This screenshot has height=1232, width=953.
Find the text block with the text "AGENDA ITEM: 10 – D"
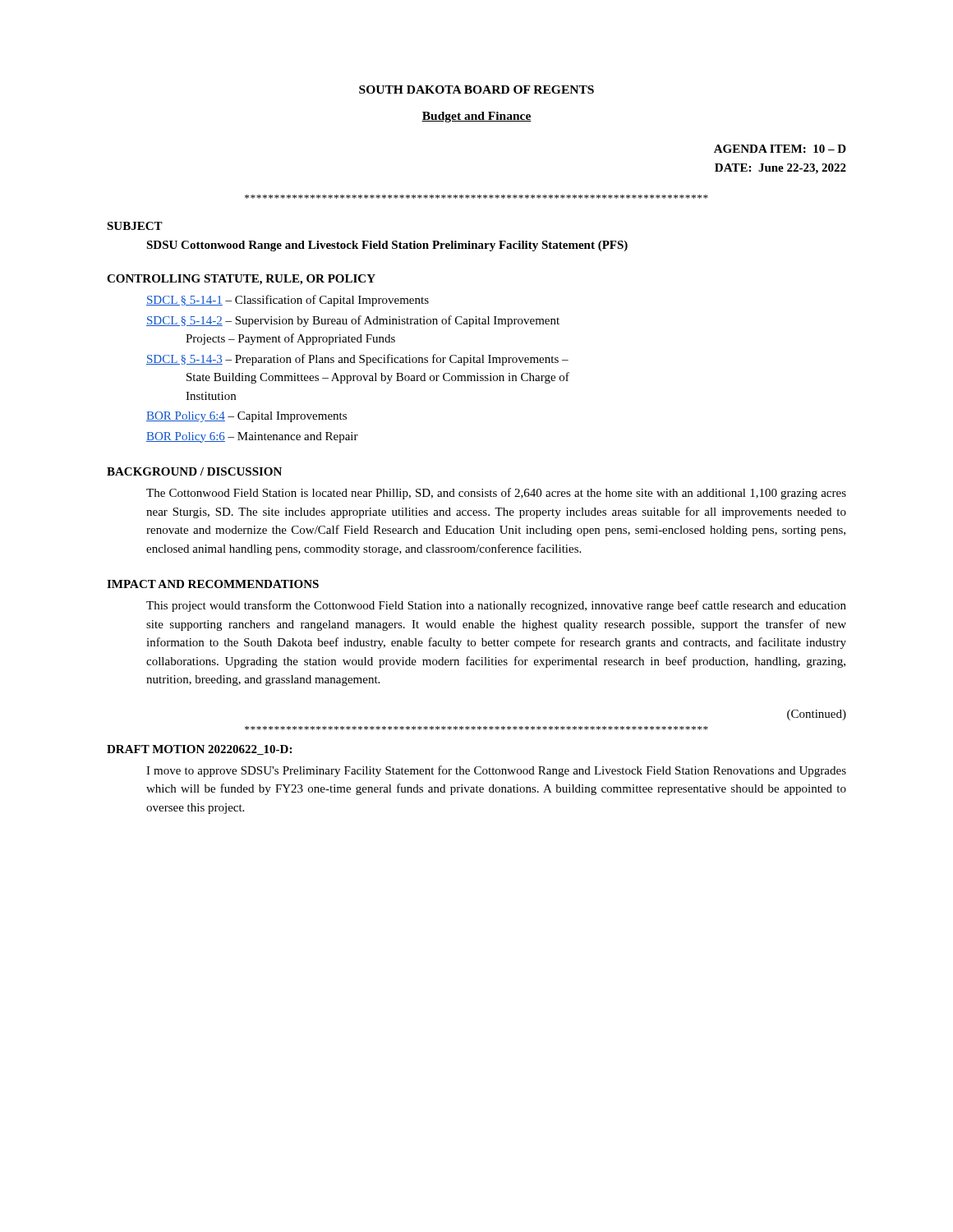pos(780,158)
